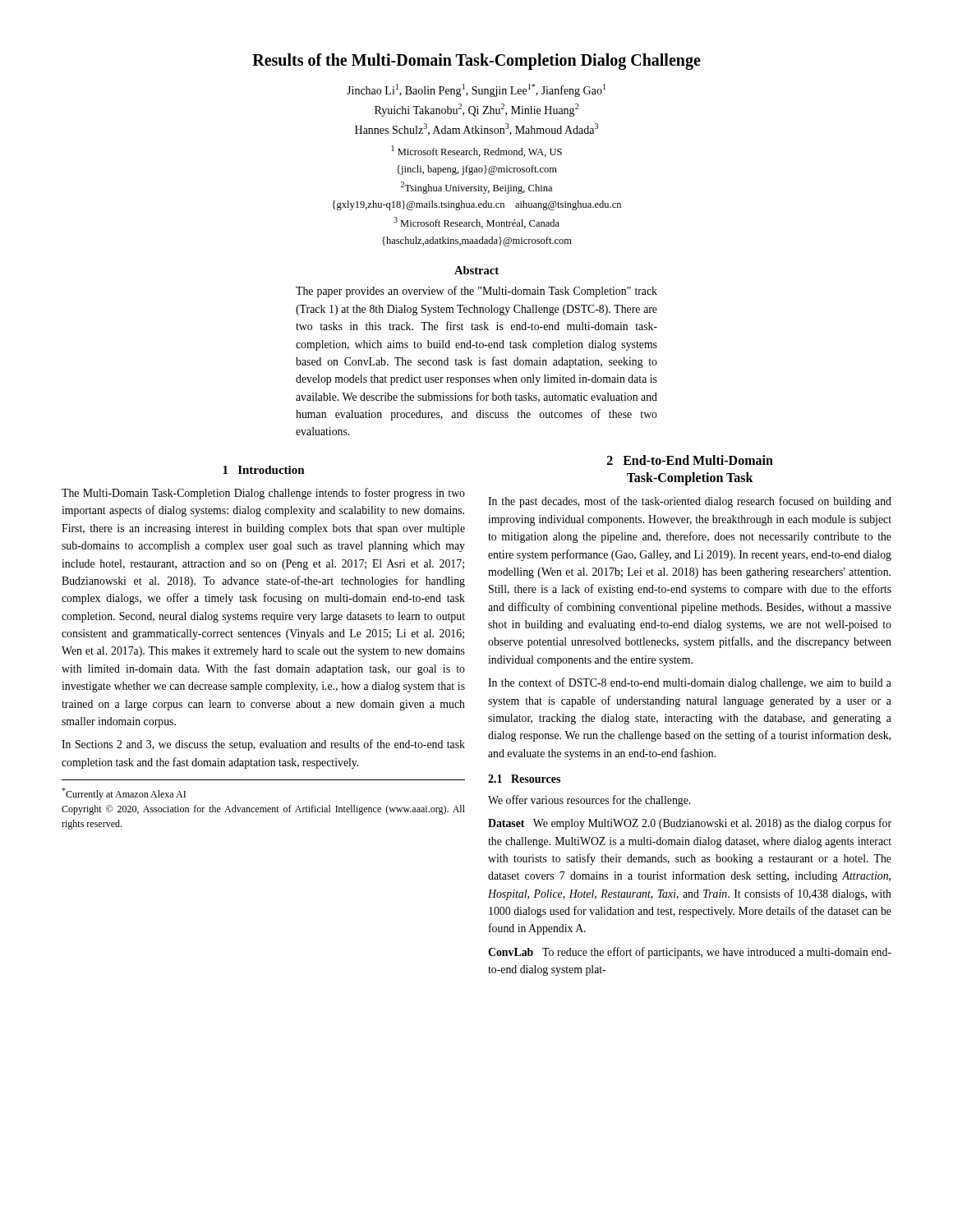Click where it says "2.1 Resources"
The width and height of the screenshot is (953, 1232).
(524, 779)
